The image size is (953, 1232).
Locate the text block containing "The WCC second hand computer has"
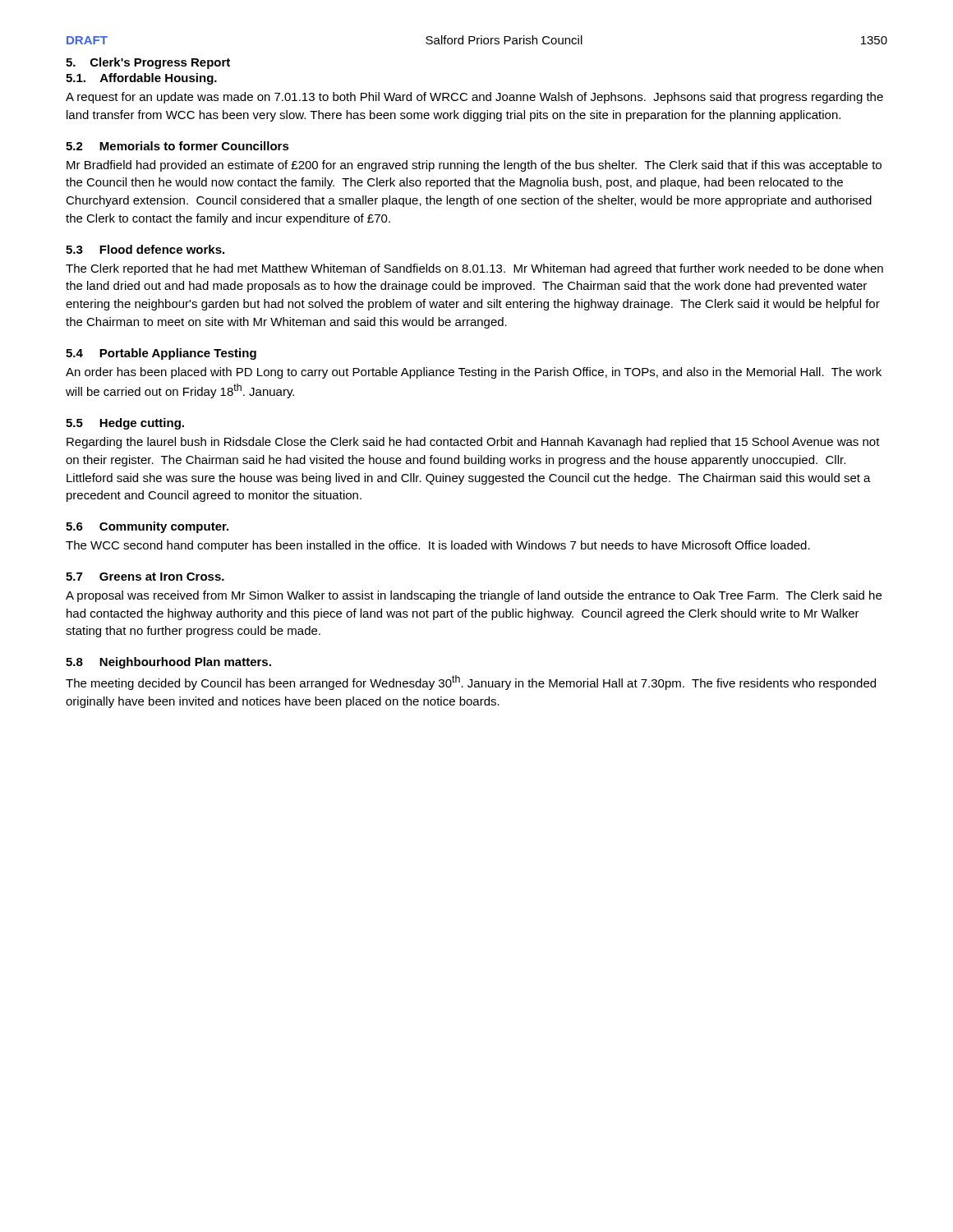pos(438,545)
